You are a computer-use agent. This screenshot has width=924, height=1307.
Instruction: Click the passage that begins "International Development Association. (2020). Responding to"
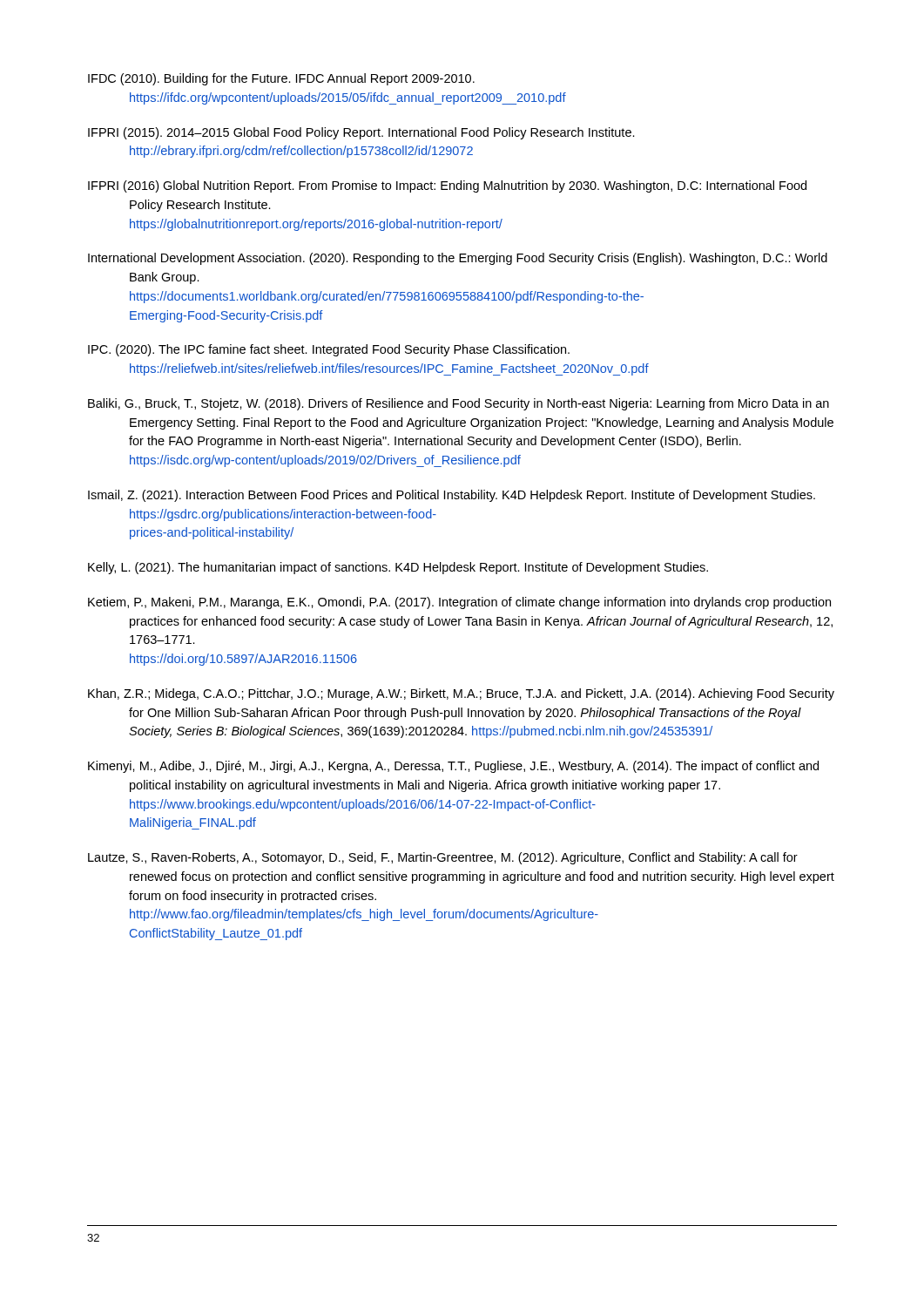(x=457, y=287)
